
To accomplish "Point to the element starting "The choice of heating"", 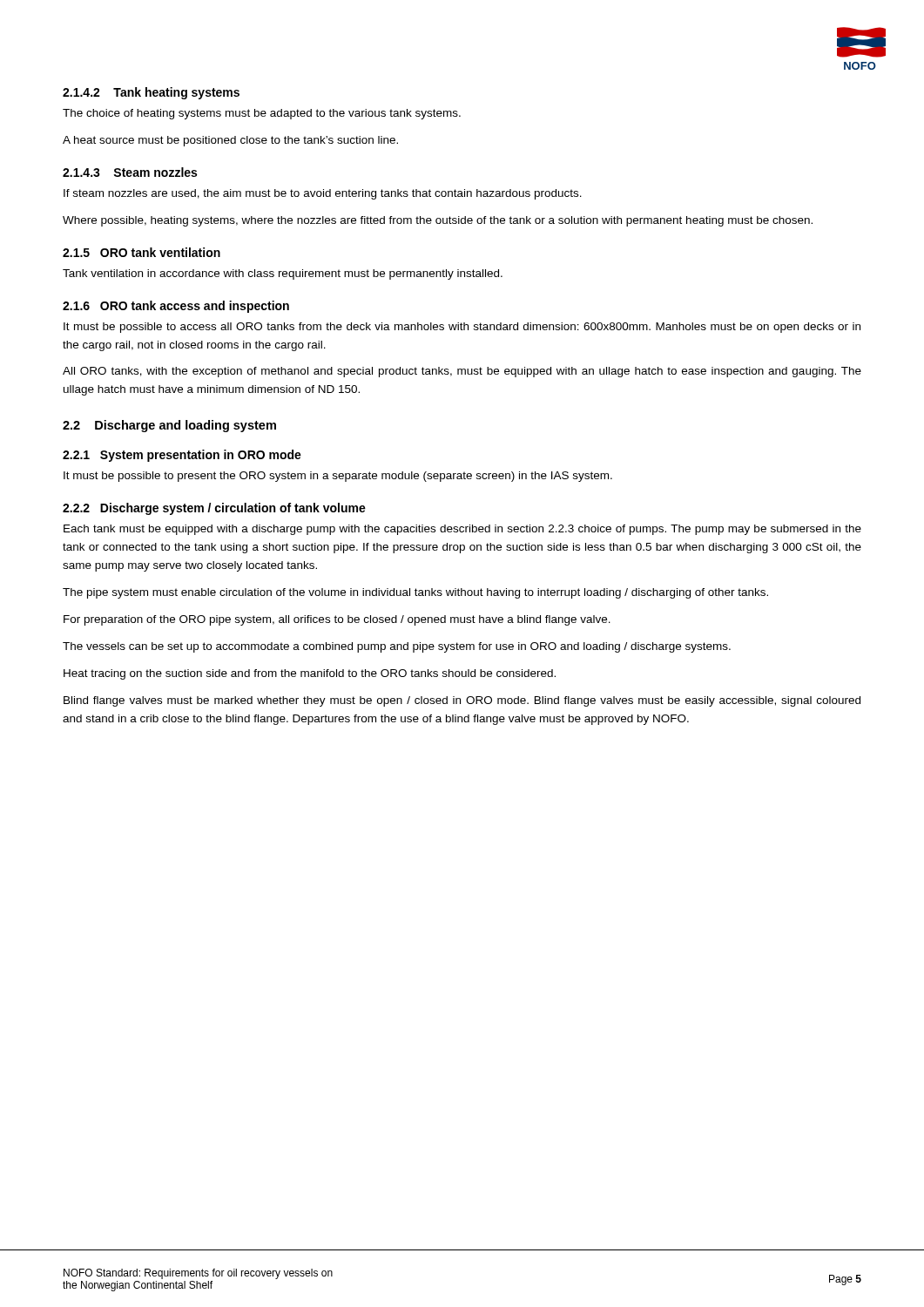I will click(262, 113).
